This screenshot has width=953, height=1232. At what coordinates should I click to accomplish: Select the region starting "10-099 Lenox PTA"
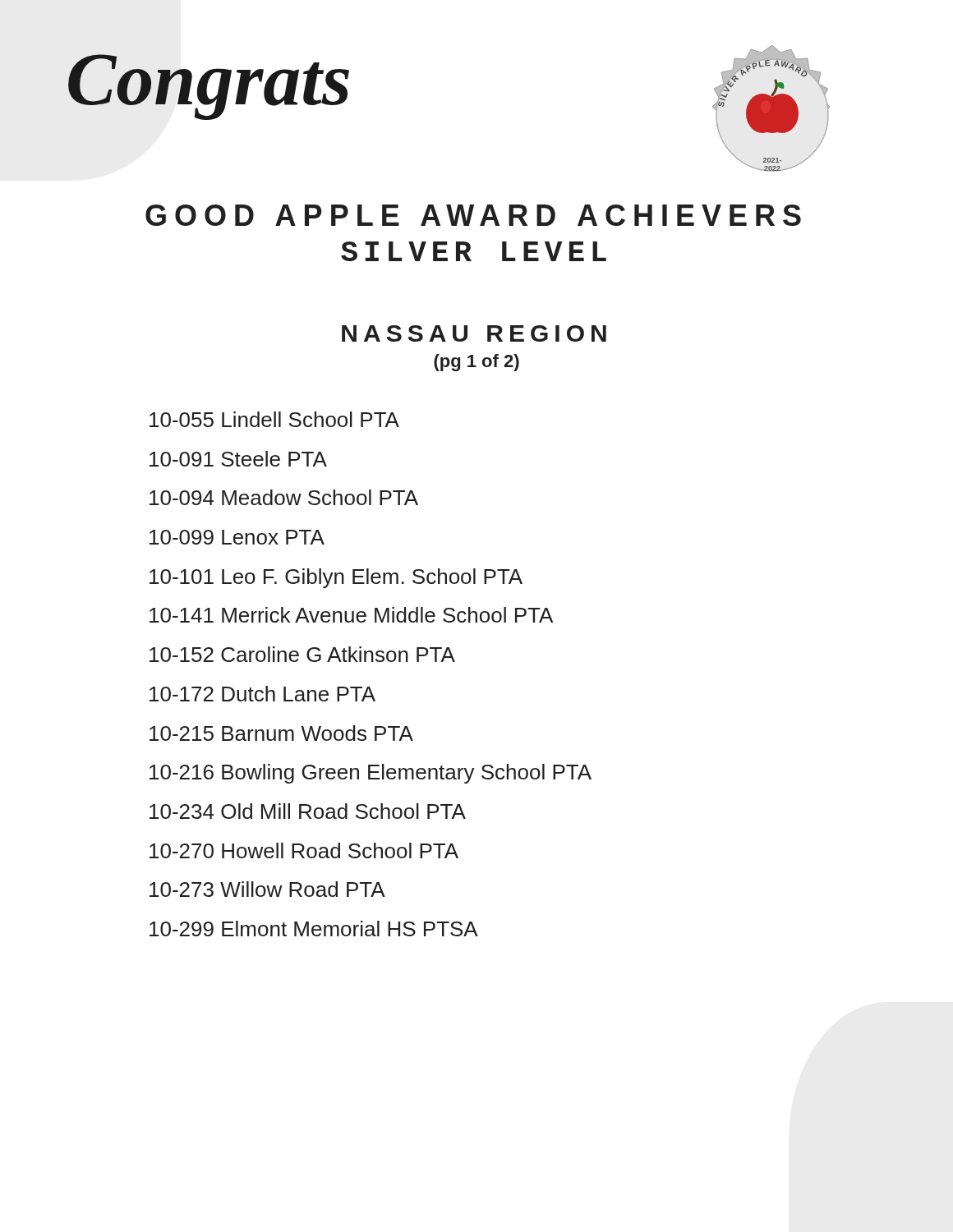pyautogui.click(x=236, y=537)
